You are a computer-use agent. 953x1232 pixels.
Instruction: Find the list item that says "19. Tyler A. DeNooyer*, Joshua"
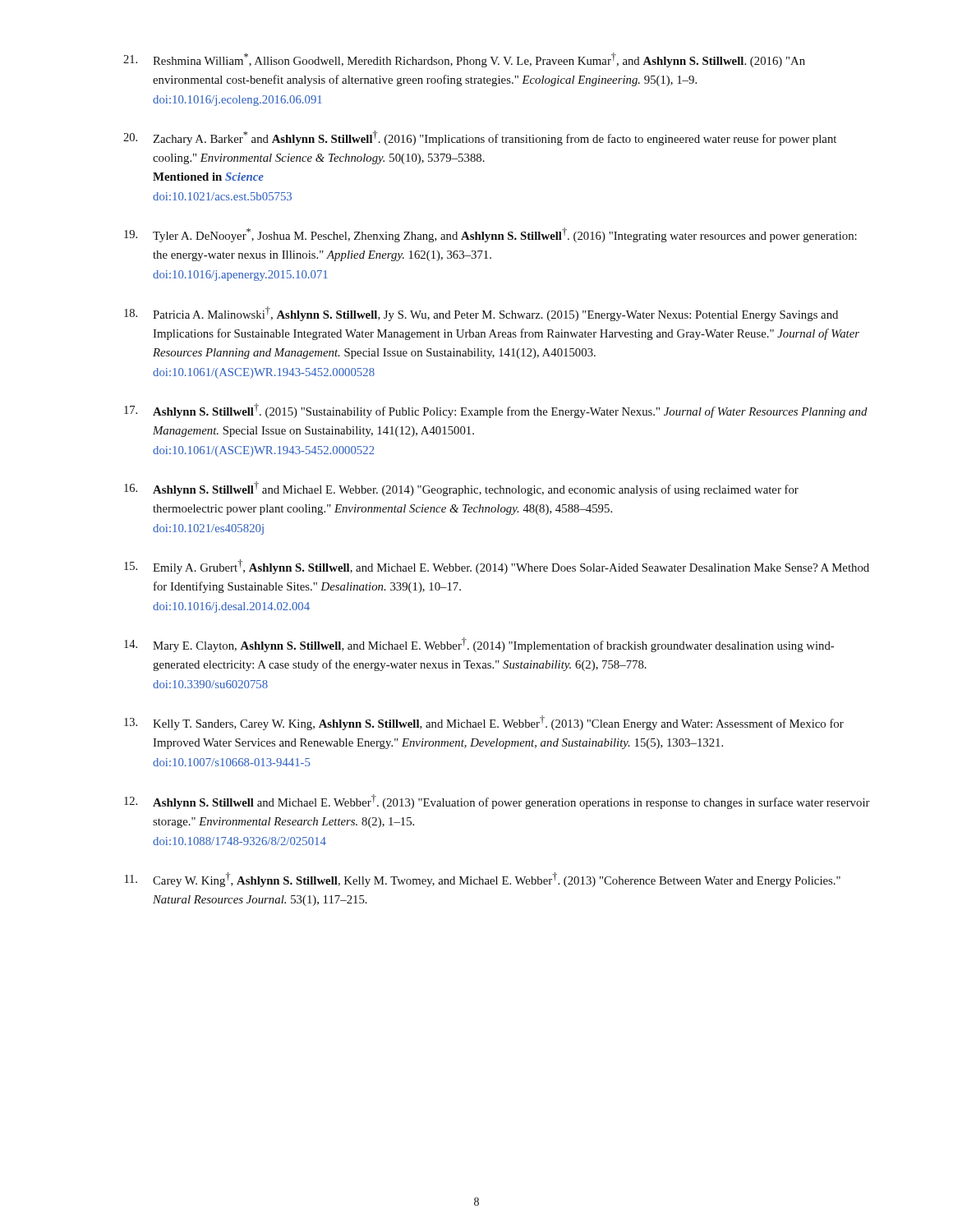(x=476, y=255)
